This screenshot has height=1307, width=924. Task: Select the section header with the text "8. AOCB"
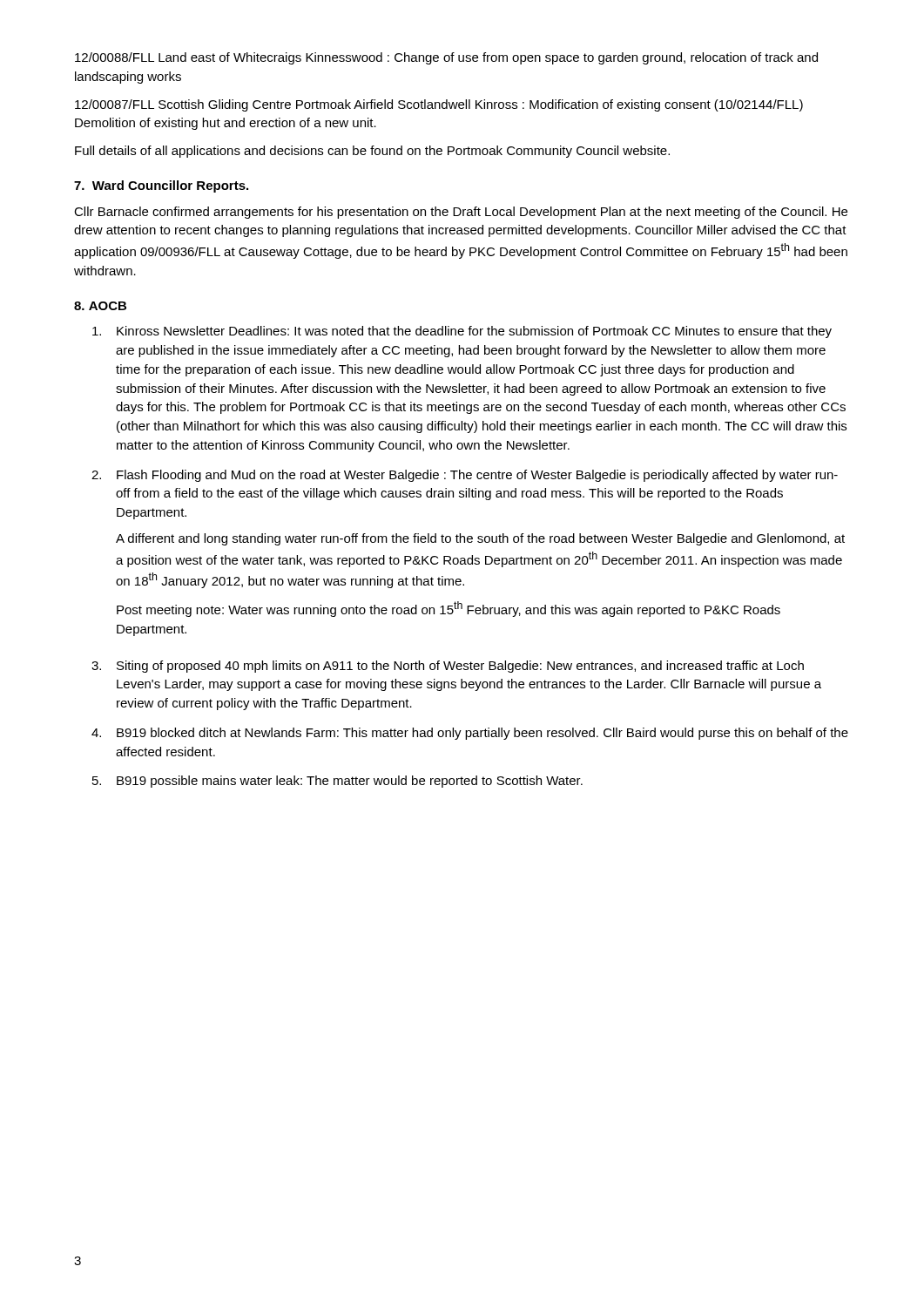click(x=101, y=305)
